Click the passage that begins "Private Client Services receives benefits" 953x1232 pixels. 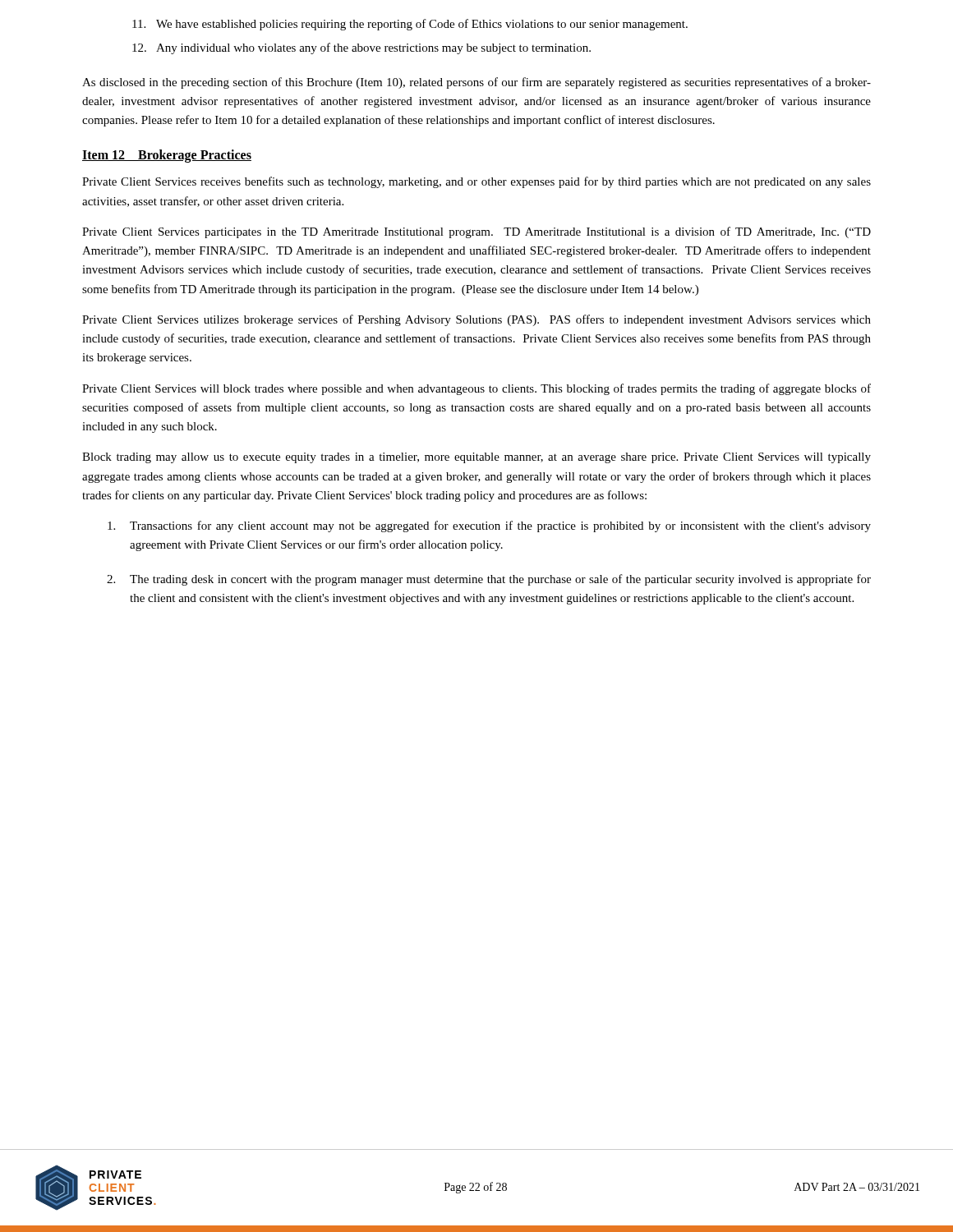point(476,191)
